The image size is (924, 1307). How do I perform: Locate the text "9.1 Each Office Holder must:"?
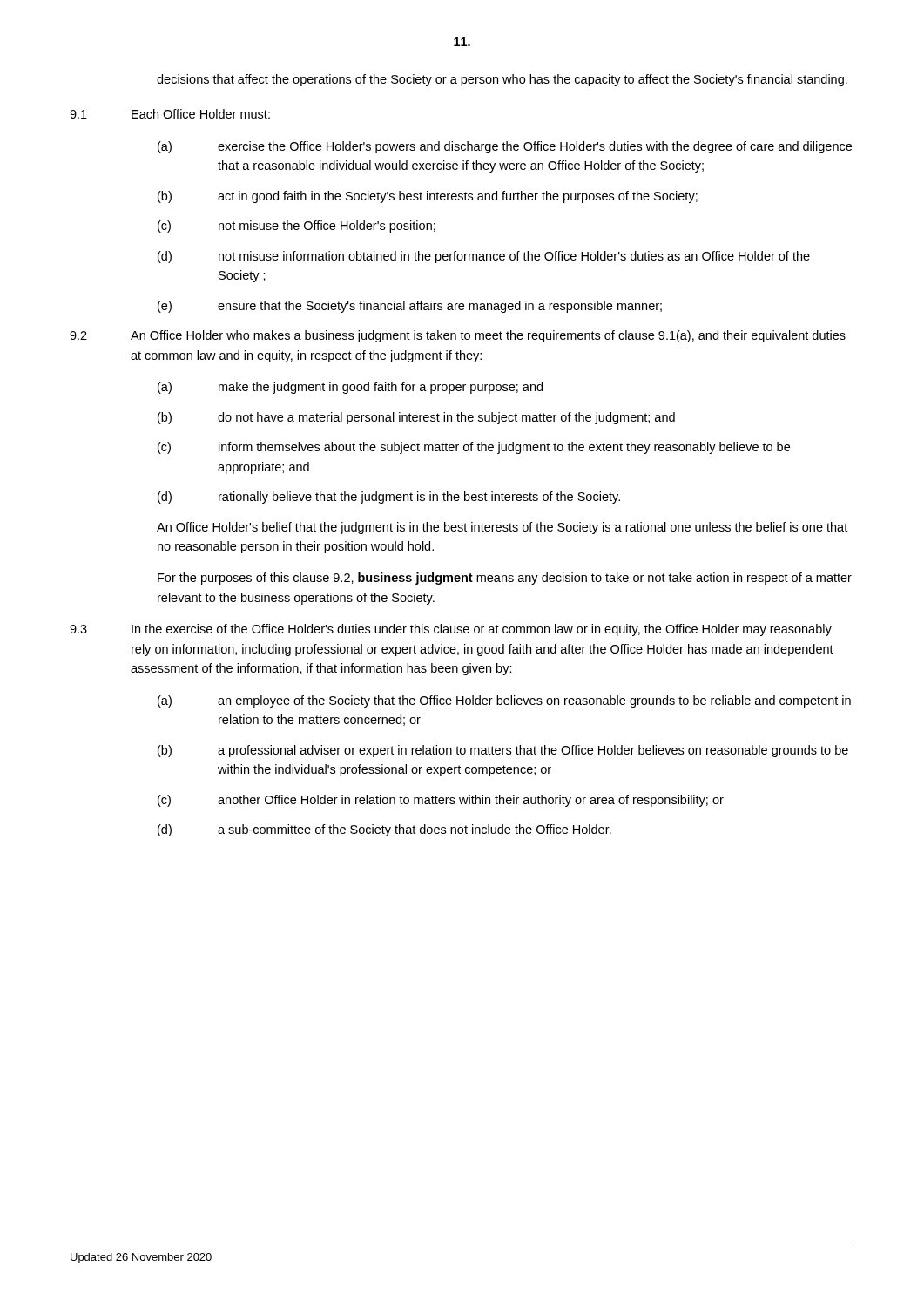tap(170, 114)
